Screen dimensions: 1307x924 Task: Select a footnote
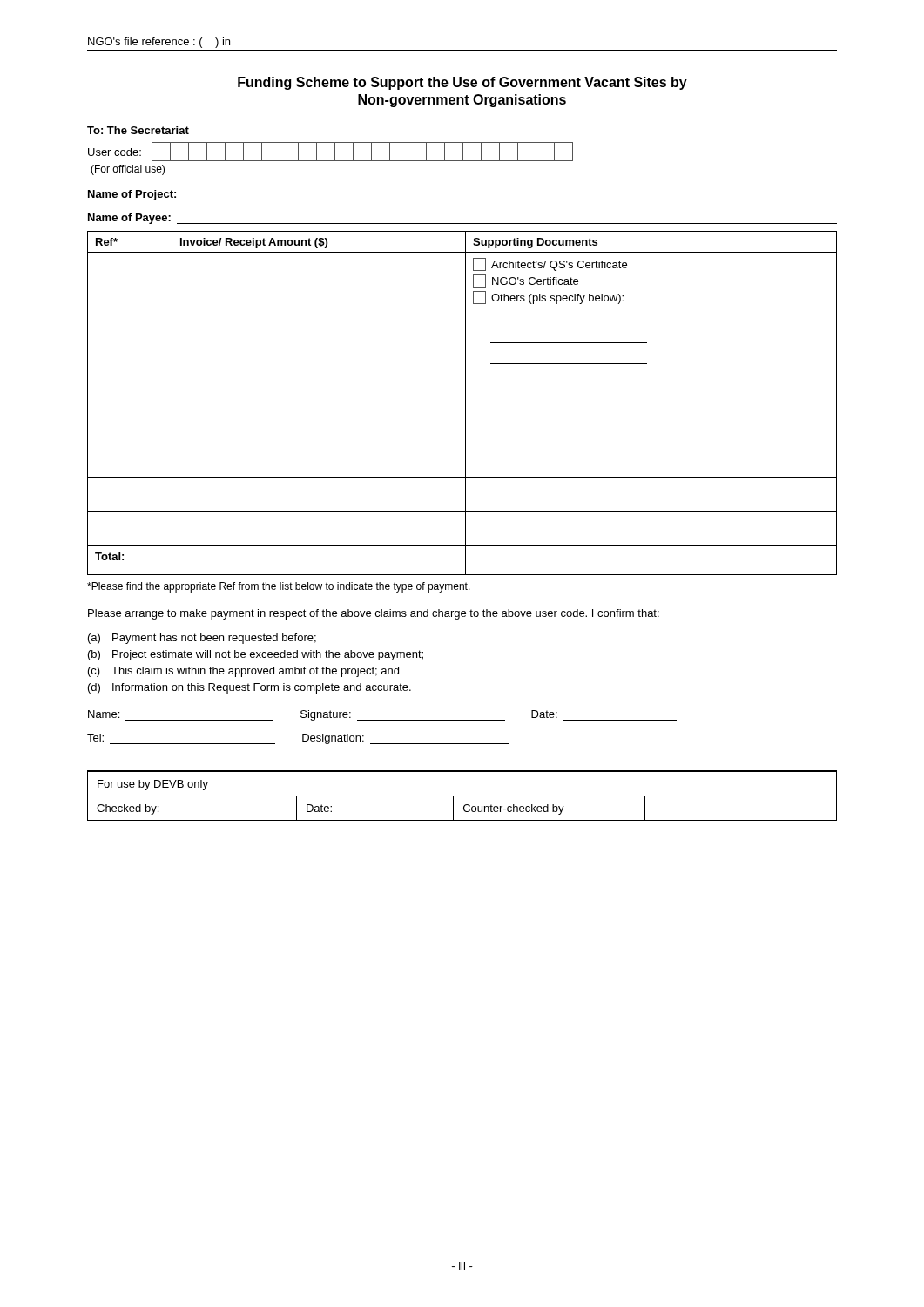click(279, 586)
